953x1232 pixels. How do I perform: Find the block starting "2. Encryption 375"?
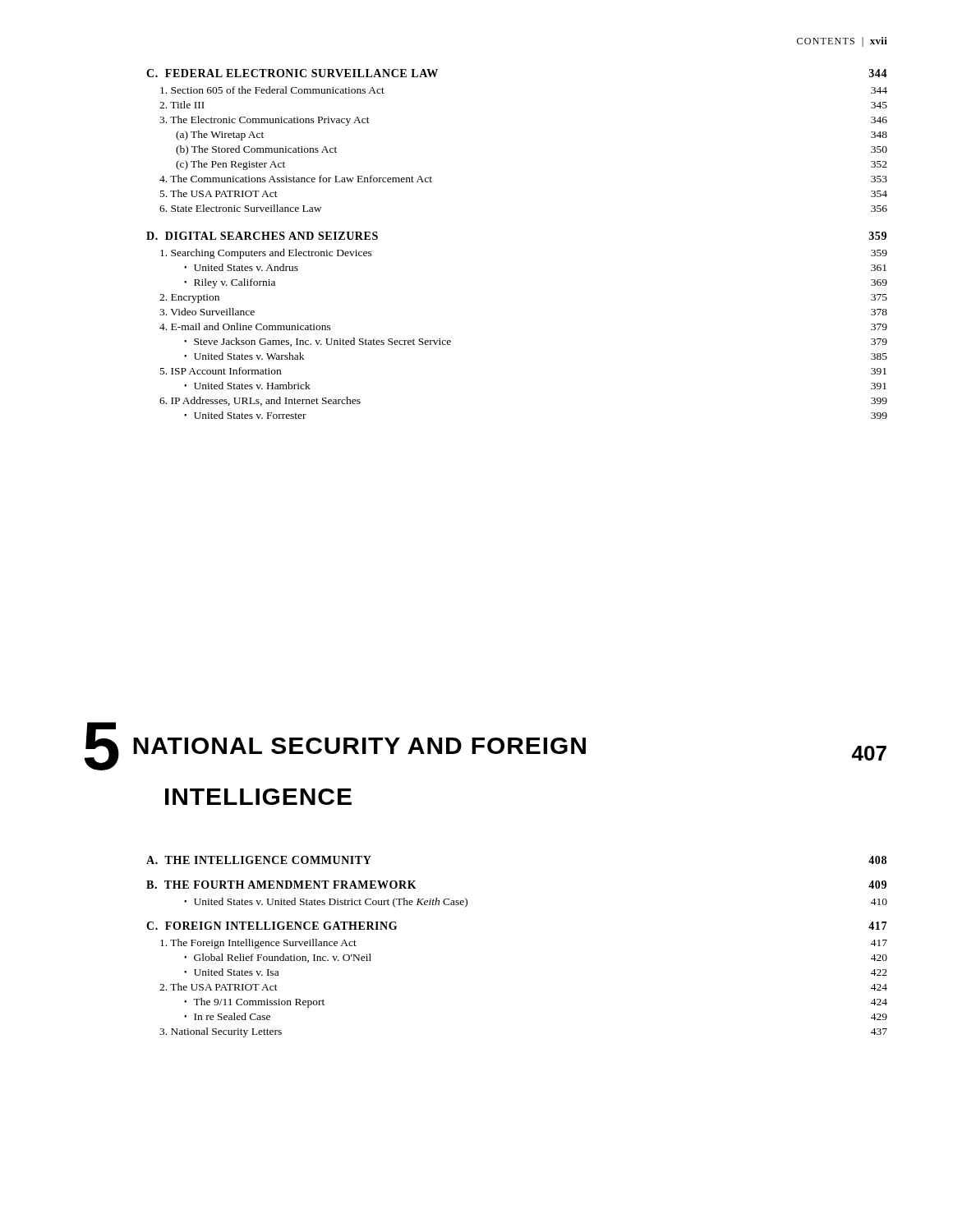click(184, 299)
